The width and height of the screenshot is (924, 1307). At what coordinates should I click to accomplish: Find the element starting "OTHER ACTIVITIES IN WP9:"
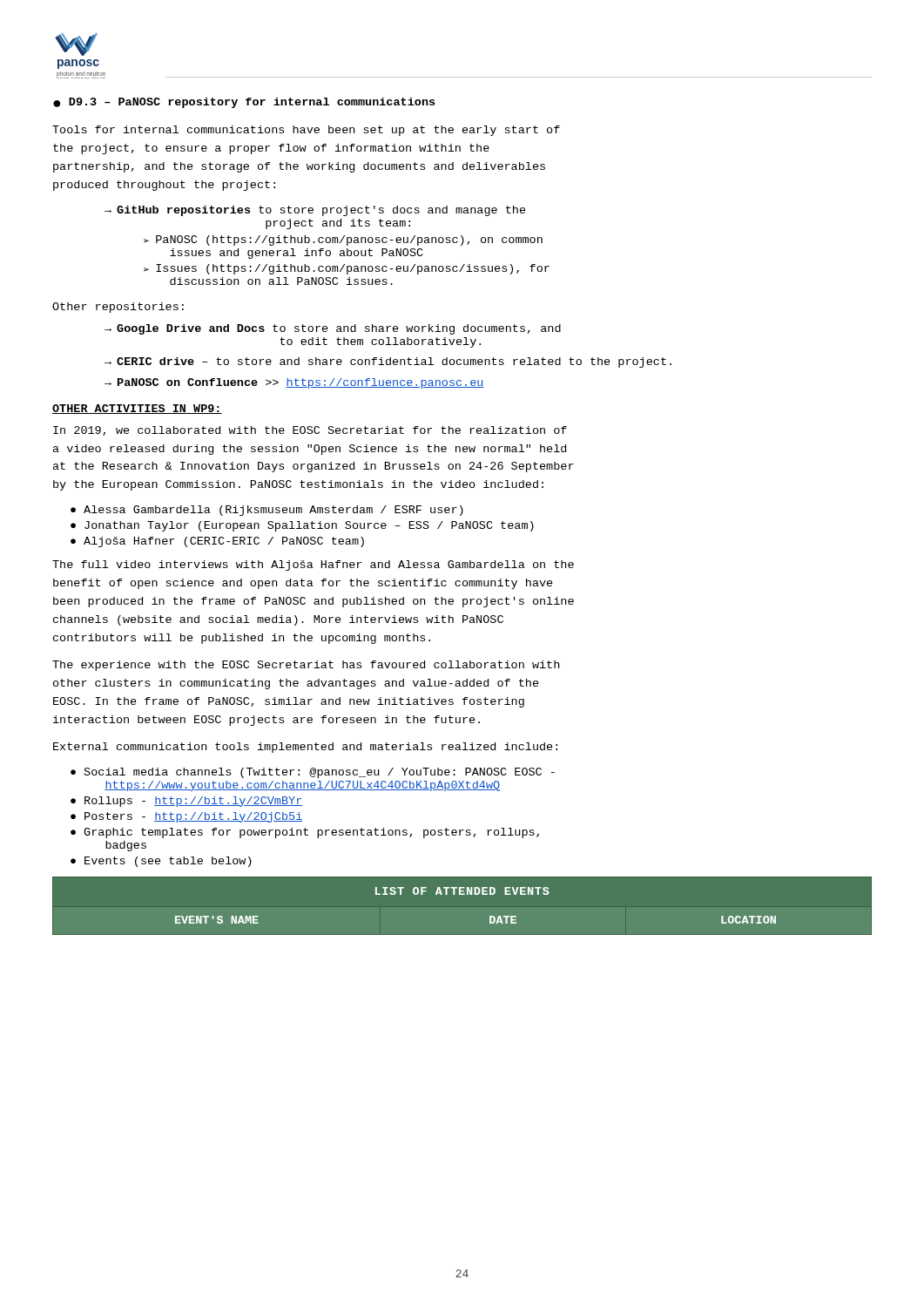click(x=137, y=409)
